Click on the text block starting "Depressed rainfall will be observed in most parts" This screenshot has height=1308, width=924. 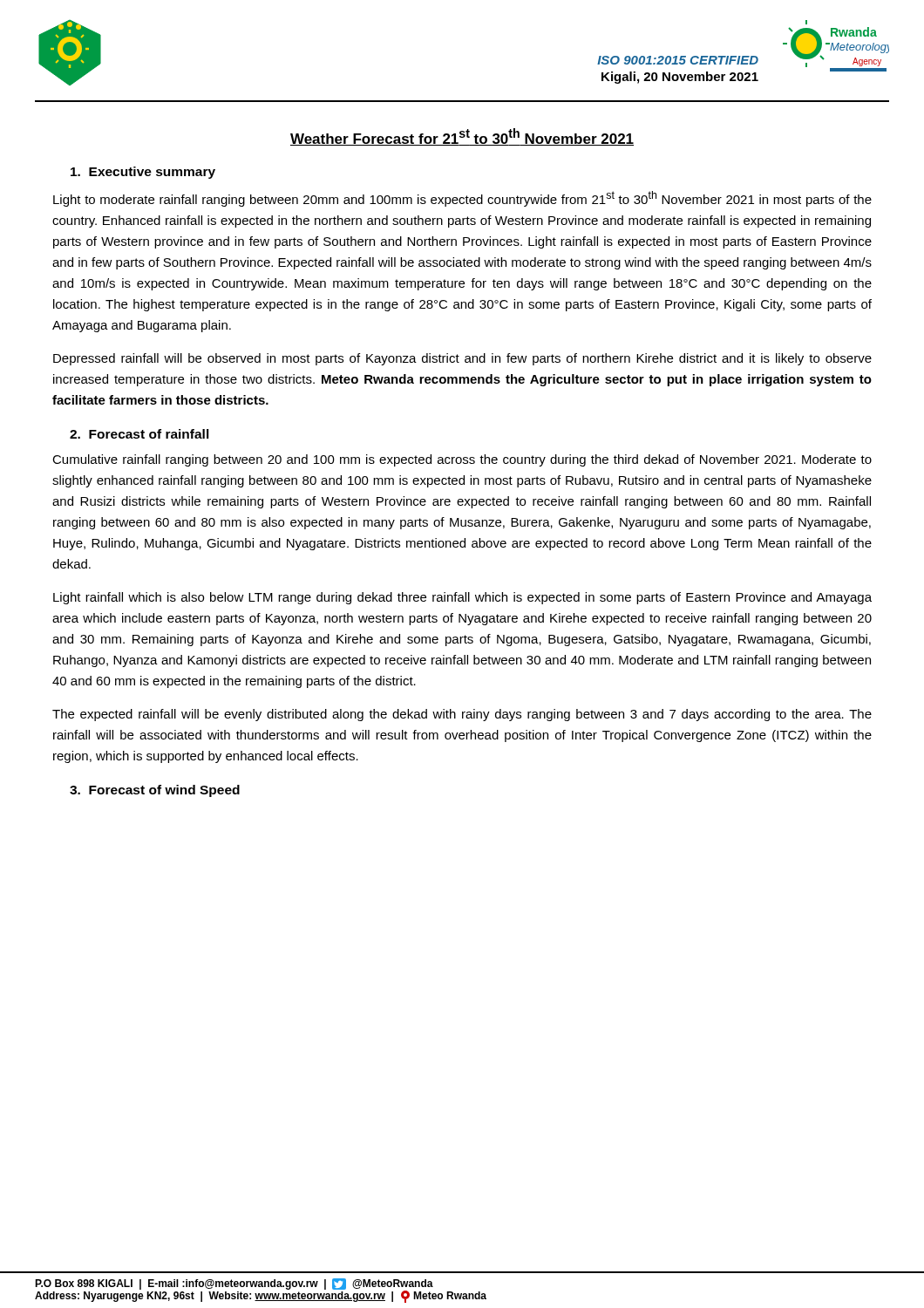tap(462, 379)
